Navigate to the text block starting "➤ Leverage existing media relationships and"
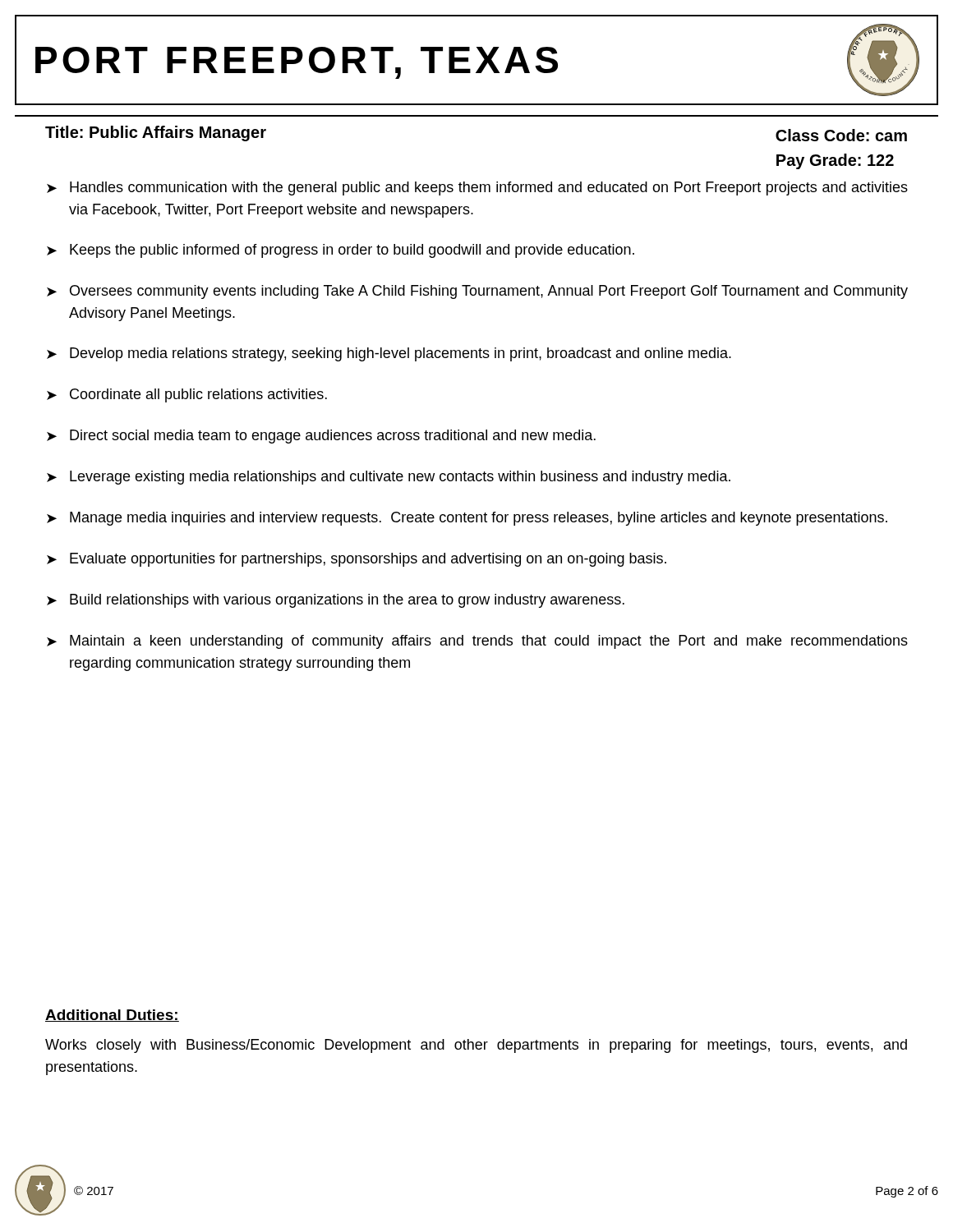The width and height of the screenshot is (953, 1232). 476,477
